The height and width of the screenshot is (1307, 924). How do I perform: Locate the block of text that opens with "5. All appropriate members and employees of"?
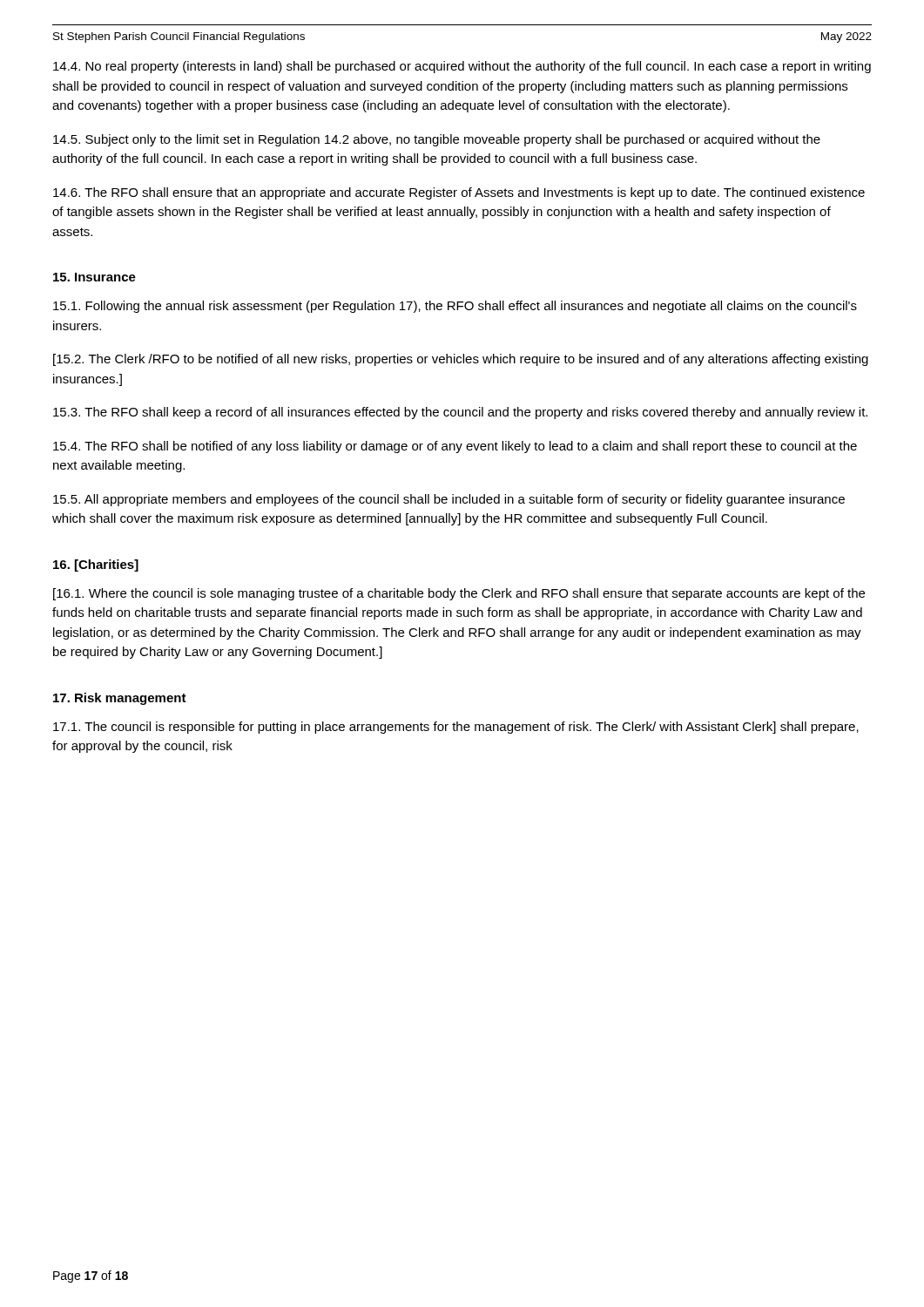(449, 508)
